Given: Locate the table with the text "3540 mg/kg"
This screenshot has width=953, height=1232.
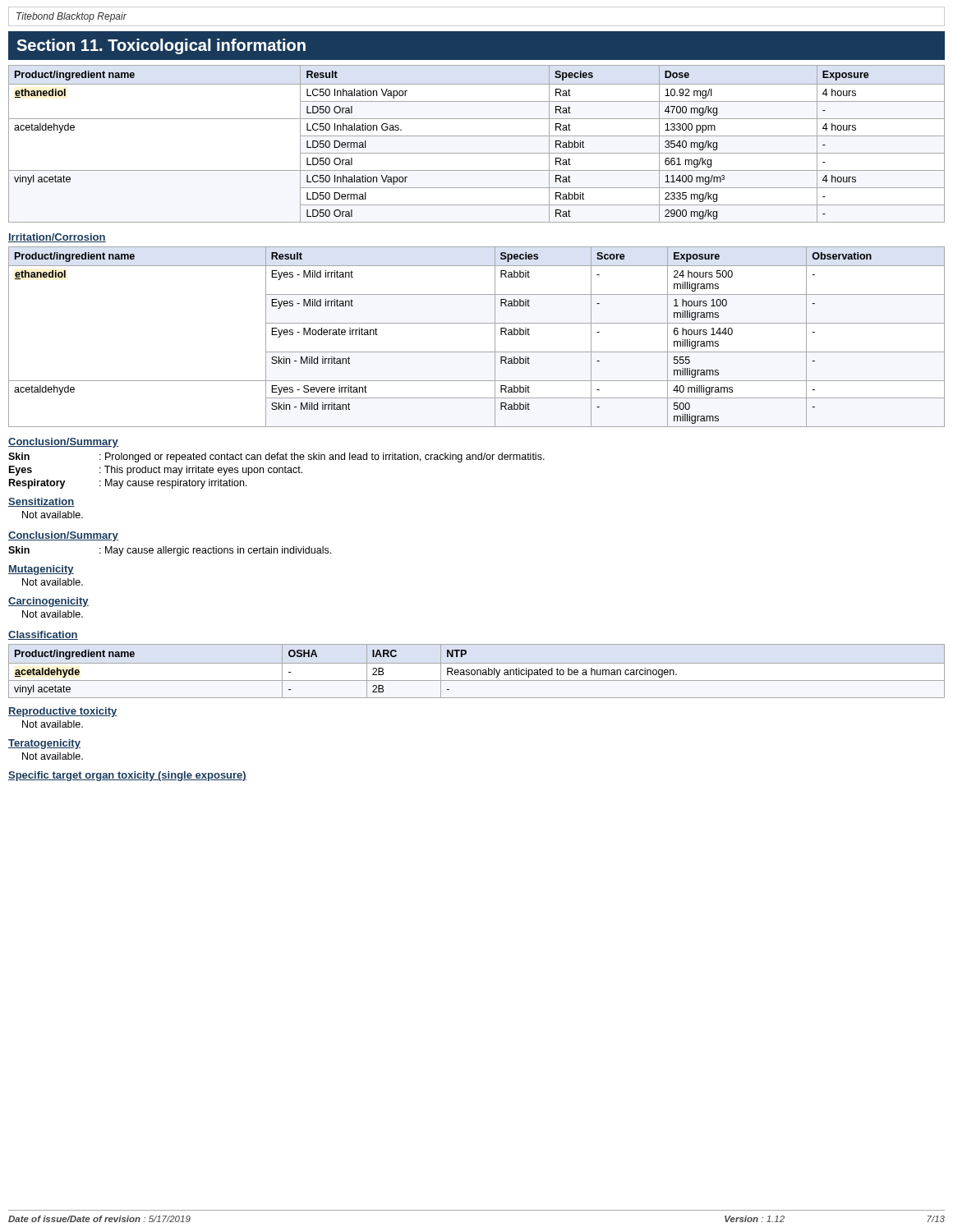Looking at the screenshot, I should pyautogui.click(x=476, y=144).
